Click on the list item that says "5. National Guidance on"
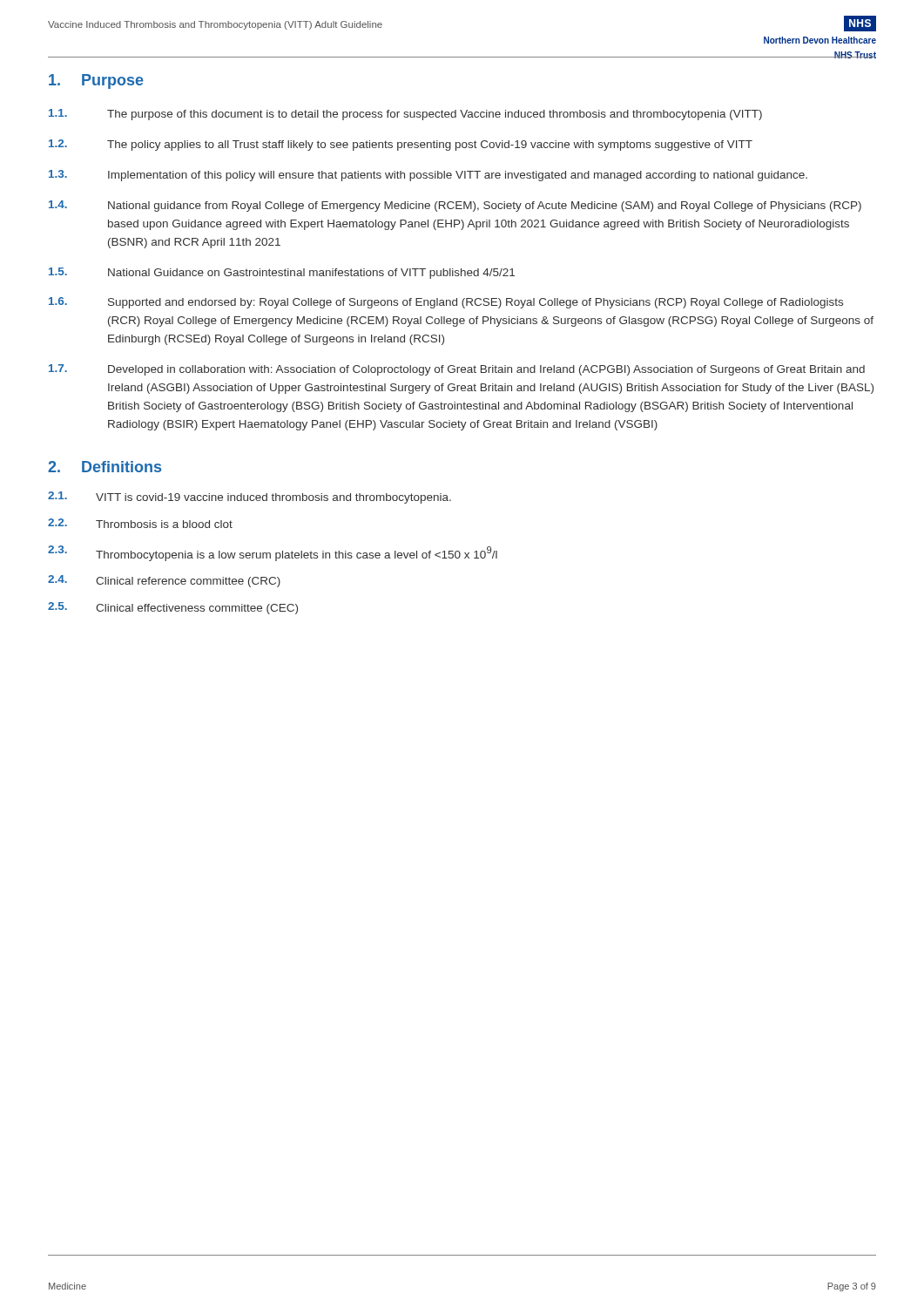924x1307 pixels. (x=462, y=273)
